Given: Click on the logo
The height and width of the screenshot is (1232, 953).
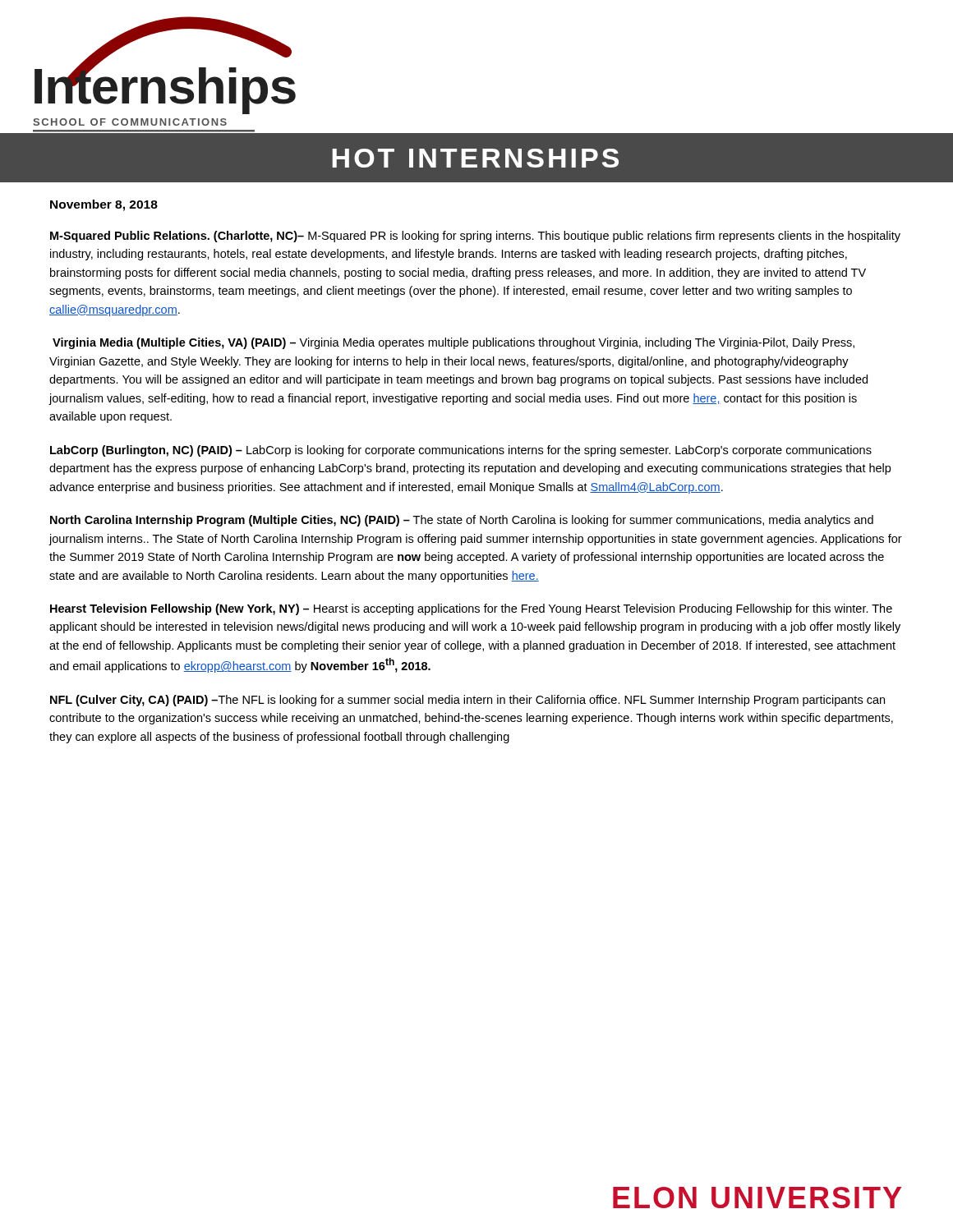Looking at the screenshot, I should pos(476,86).
